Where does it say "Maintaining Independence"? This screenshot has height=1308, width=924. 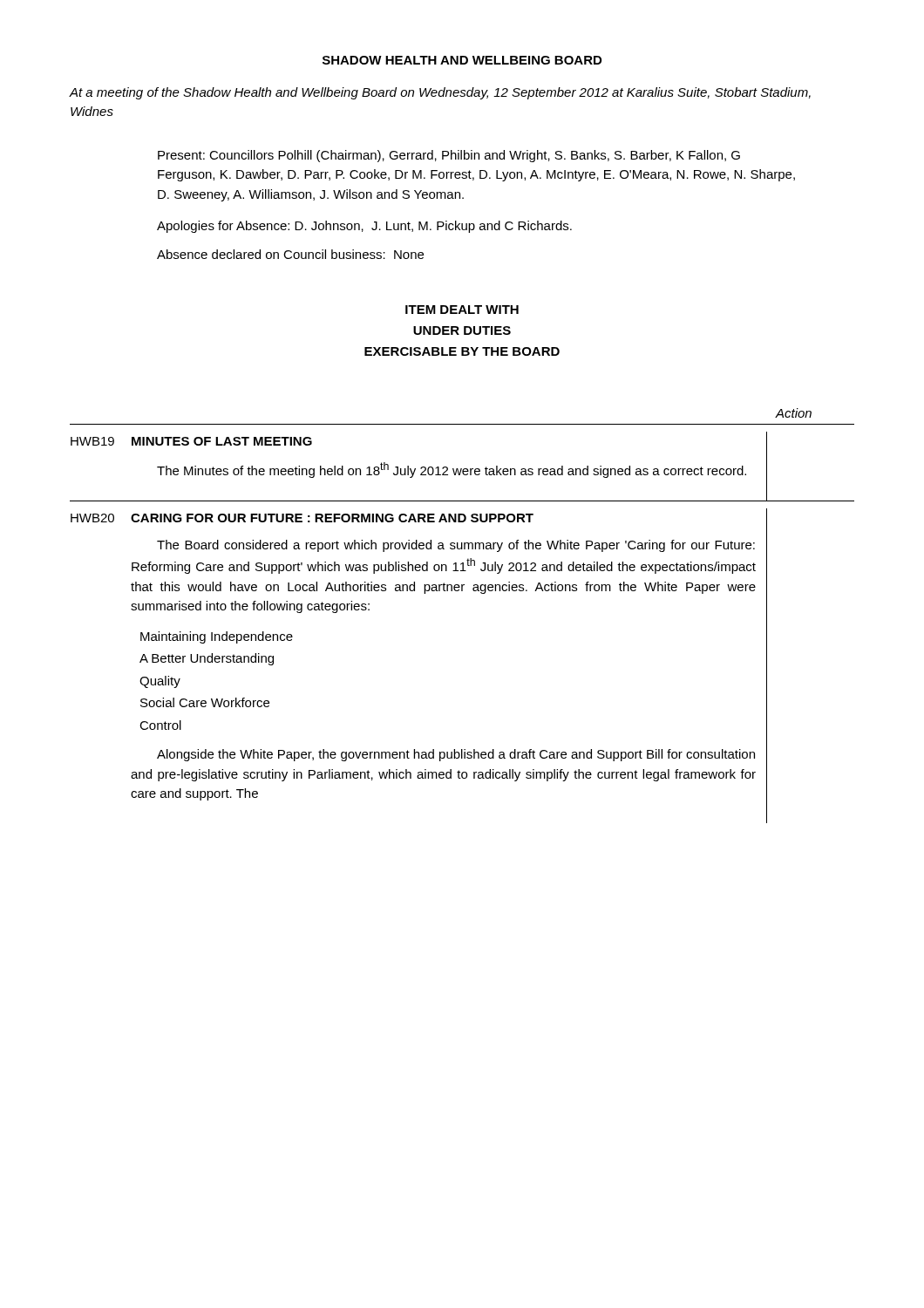click(216, 636)
